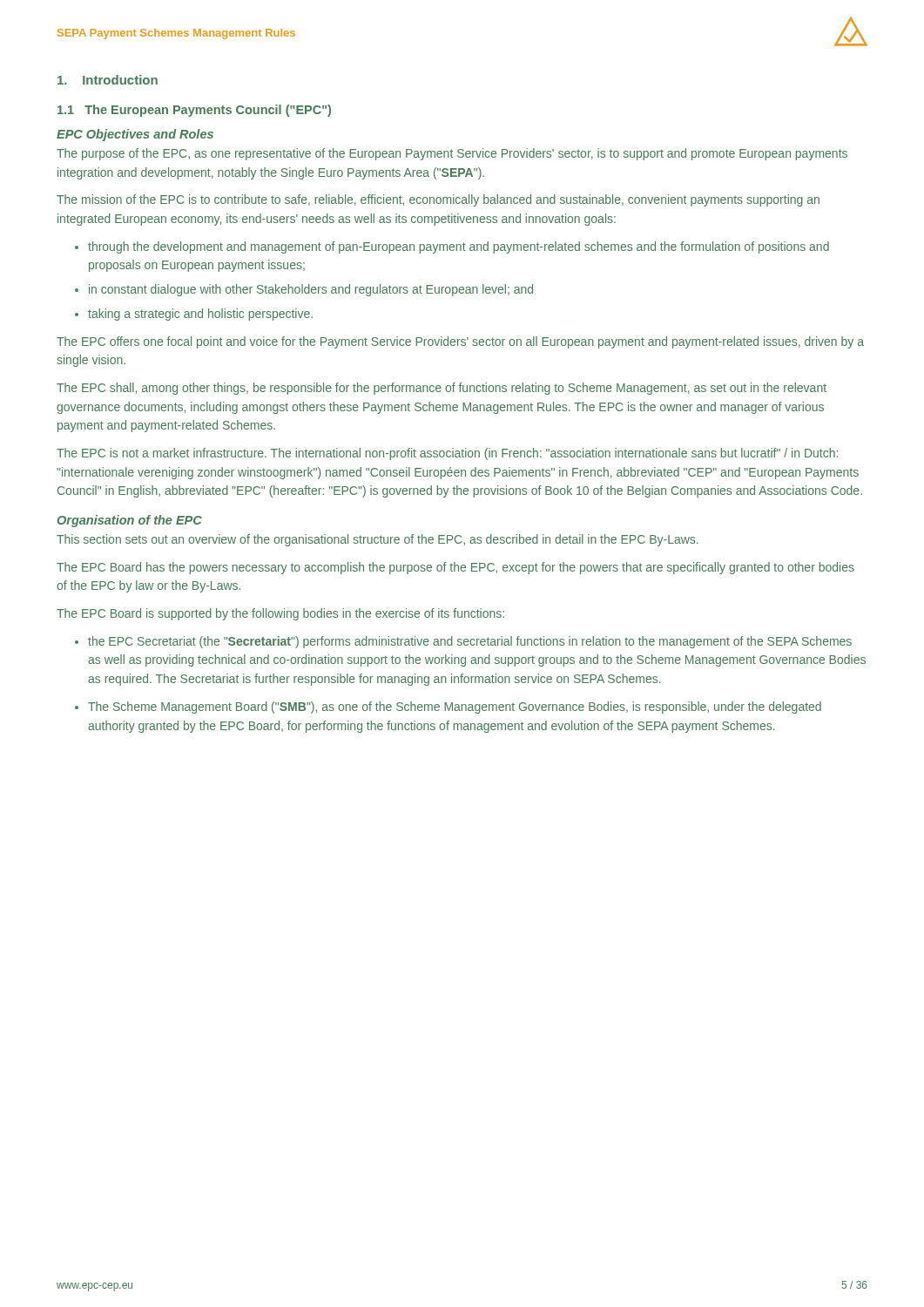Click on the passage starting "EPC Objectives and"

click(135, 134)
